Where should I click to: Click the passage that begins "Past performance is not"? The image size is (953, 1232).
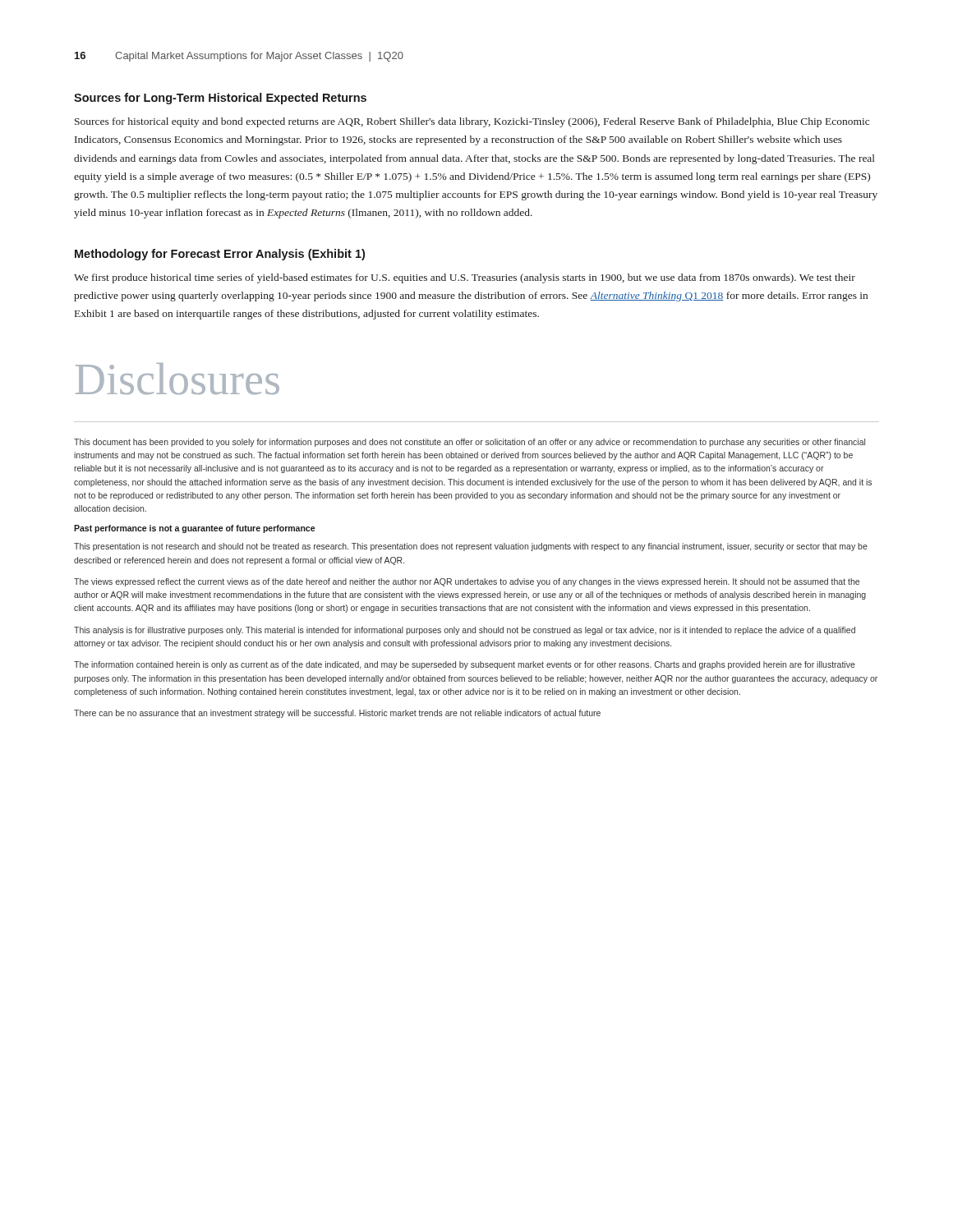195,528
